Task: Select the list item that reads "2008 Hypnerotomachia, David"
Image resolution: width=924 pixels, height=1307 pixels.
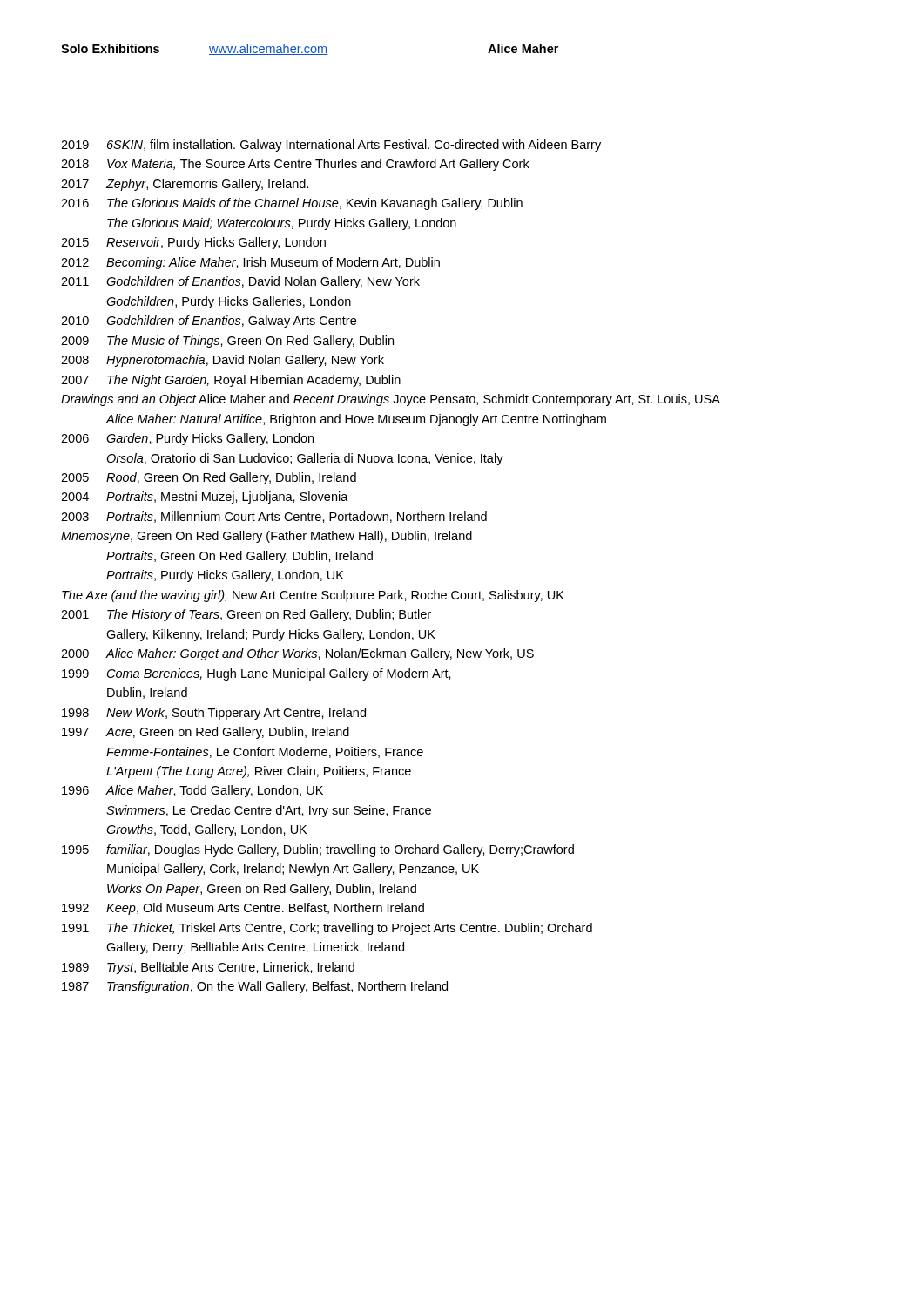Action: click(223, 361)
